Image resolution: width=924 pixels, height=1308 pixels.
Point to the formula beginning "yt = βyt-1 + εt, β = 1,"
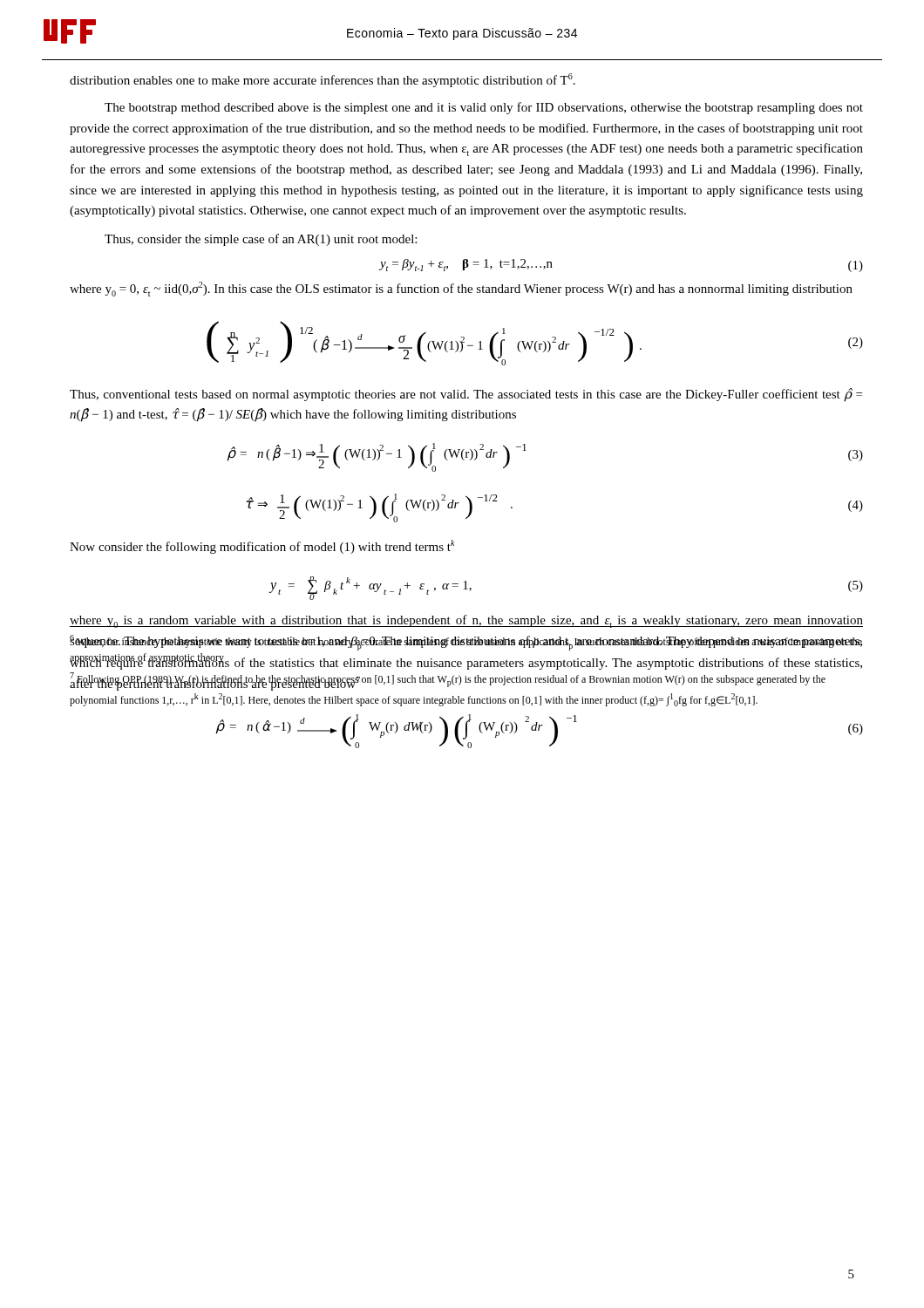coord(410,266)
